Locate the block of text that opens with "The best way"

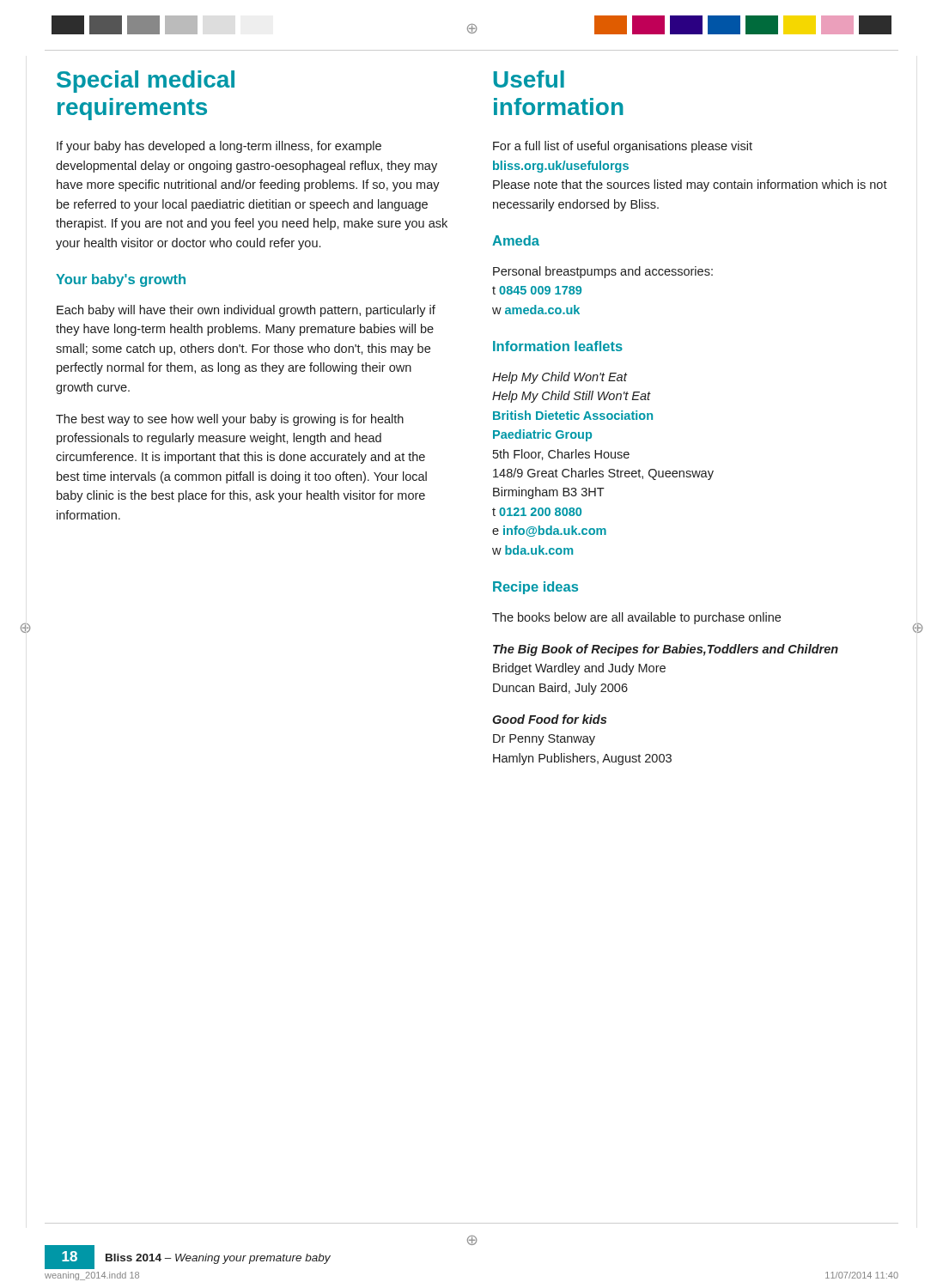[x=253, y=467]
